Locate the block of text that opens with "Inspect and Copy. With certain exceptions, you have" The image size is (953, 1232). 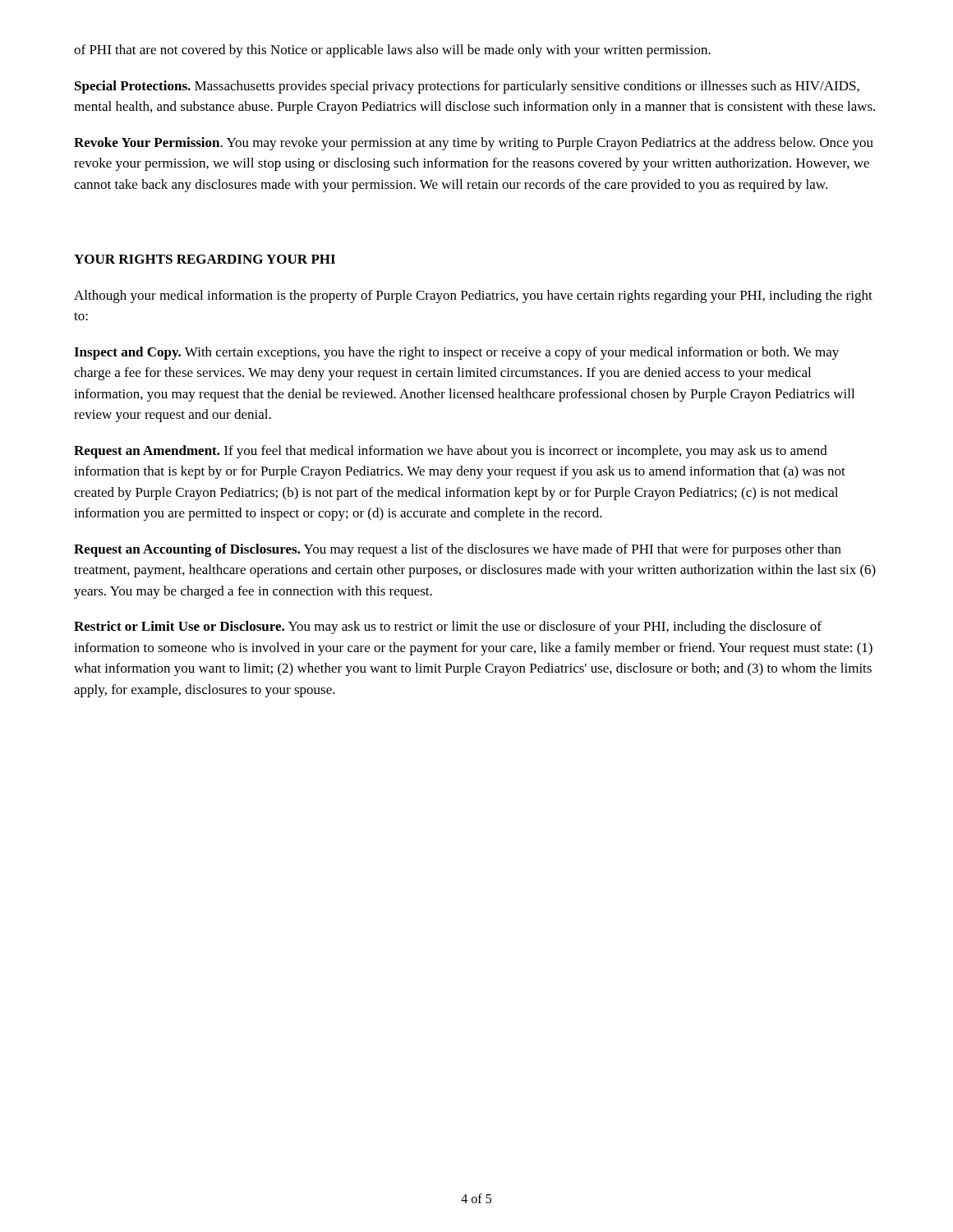pyautogui.click(x=464, y=383)
